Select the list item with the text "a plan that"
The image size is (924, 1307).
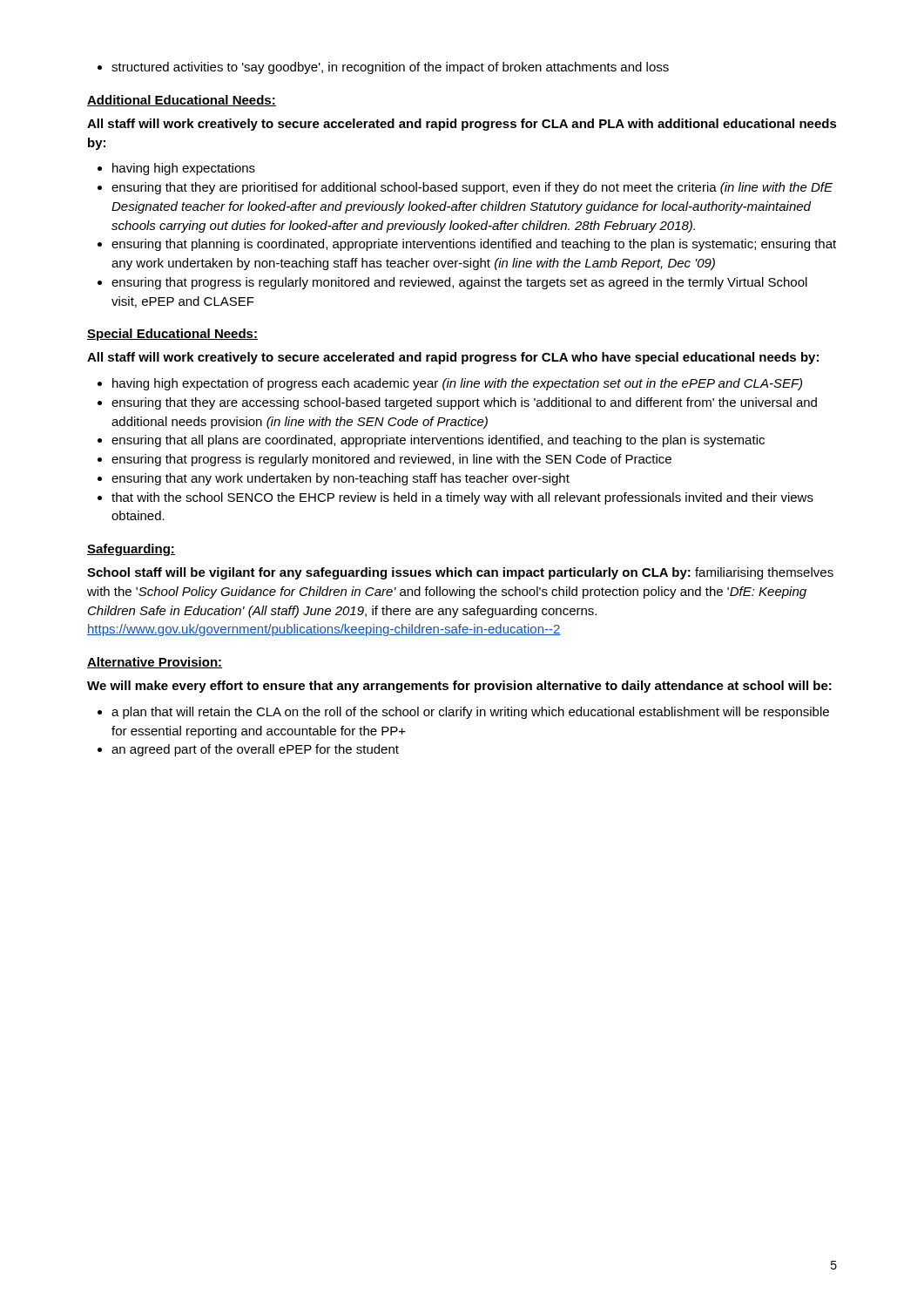pyautogui.click(x=462, y=721)
